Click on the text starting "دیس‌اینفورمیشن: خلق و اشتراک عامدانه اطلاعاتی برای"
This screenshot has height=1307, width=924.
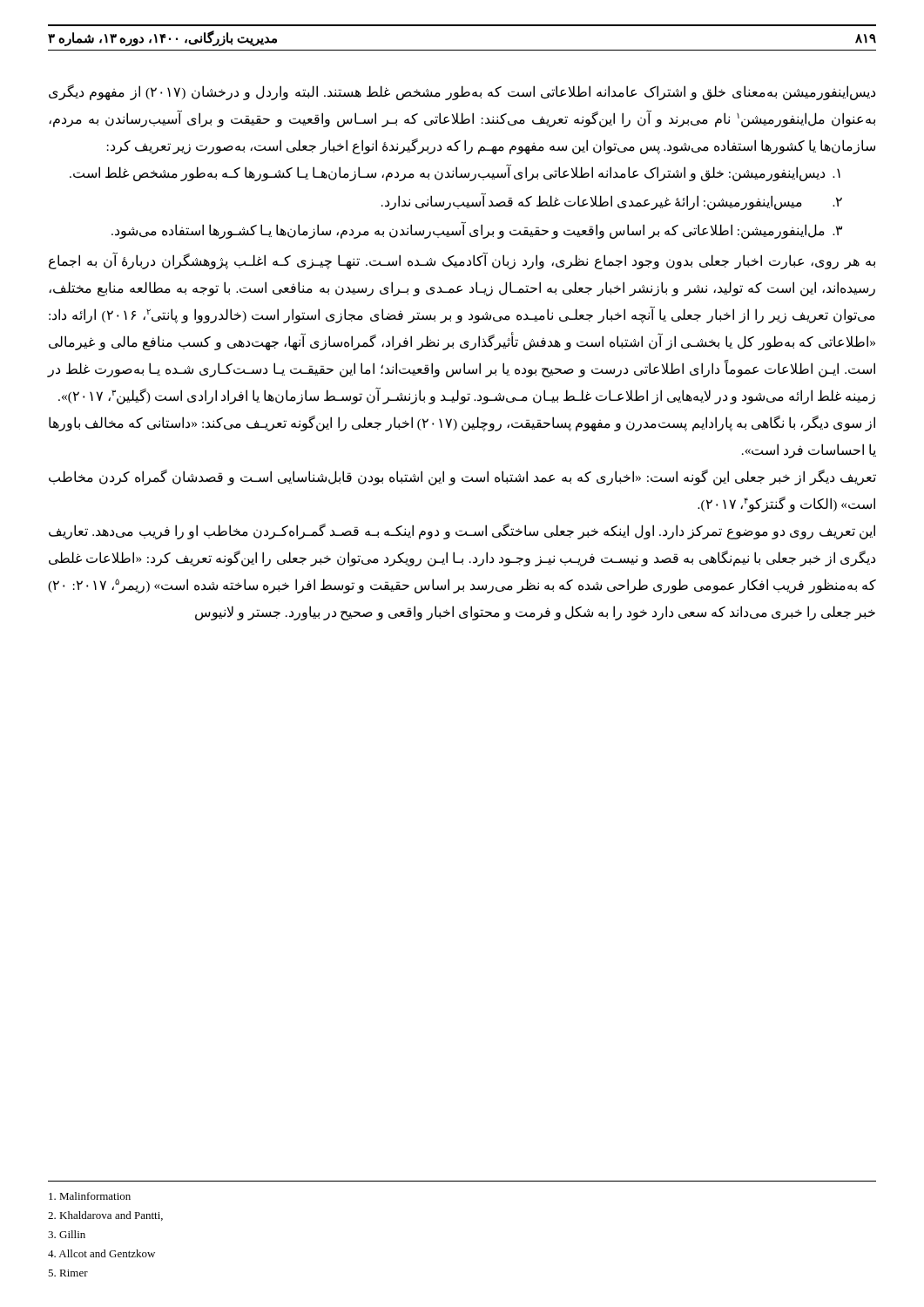(449, 173)
